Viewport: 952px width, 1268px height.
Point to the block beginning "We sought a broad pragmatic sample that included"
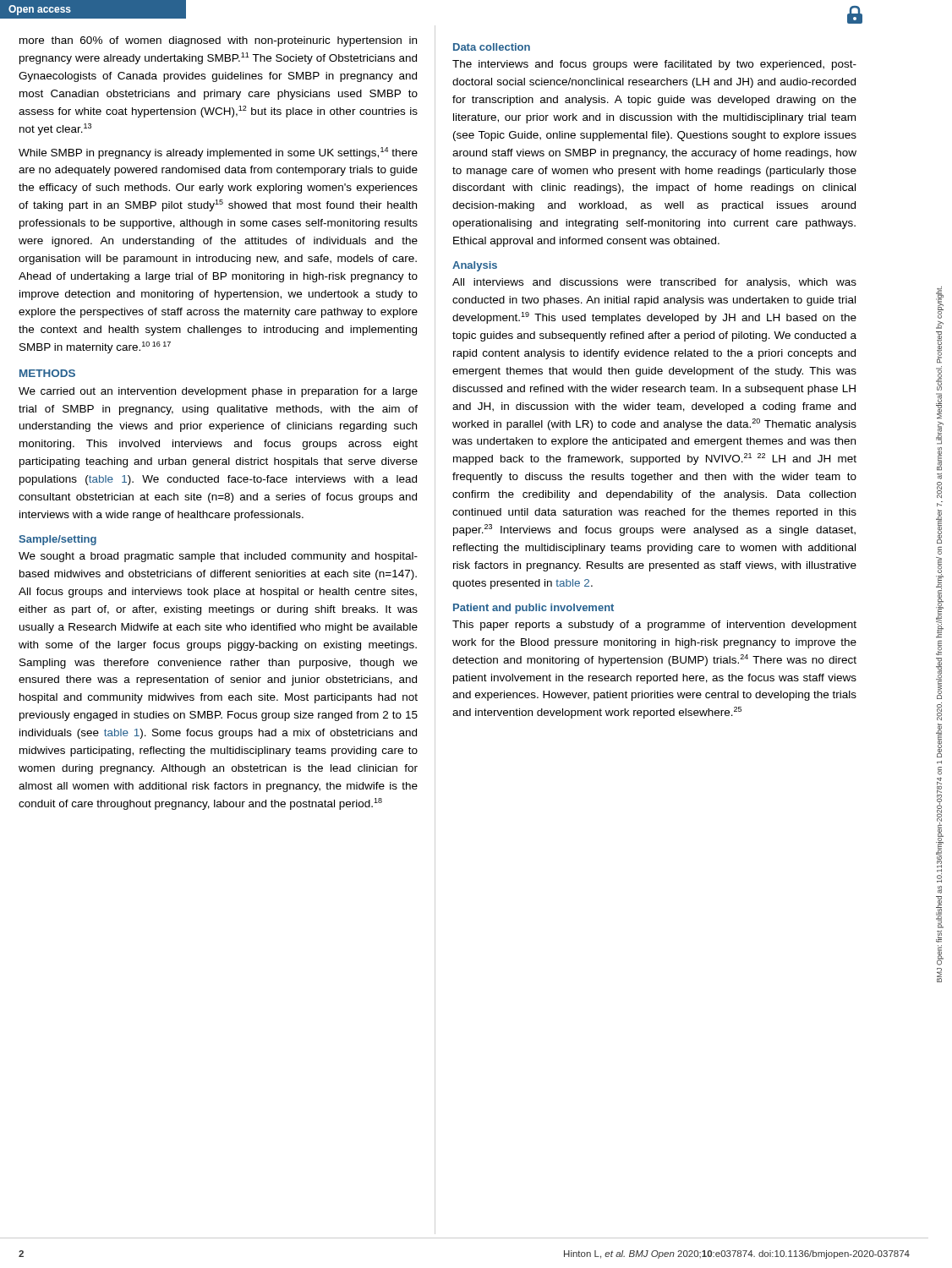(218, 680)
